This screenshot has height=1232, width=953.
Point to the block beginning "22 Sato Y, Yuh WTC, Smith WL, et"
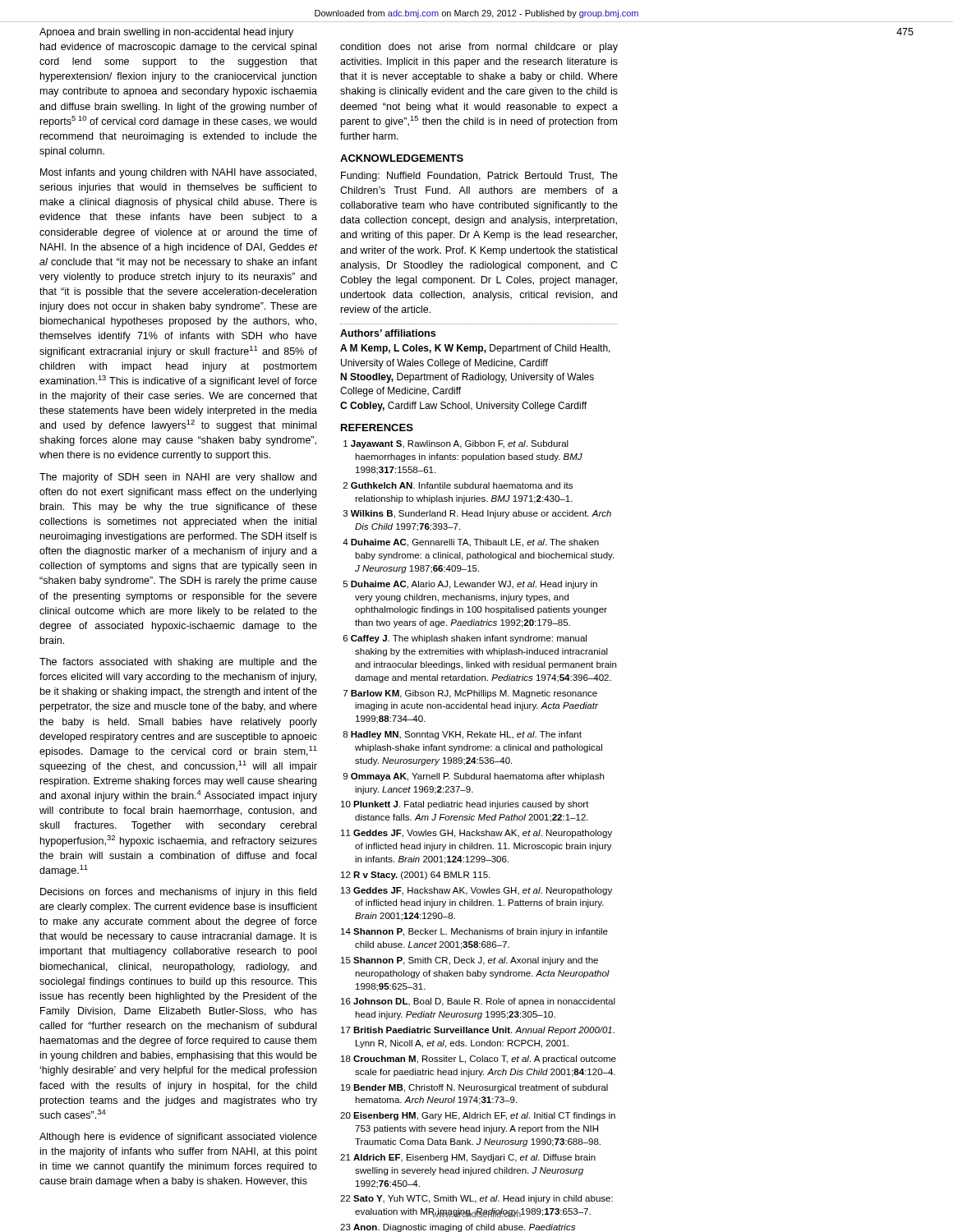[x=477, y=1205]
